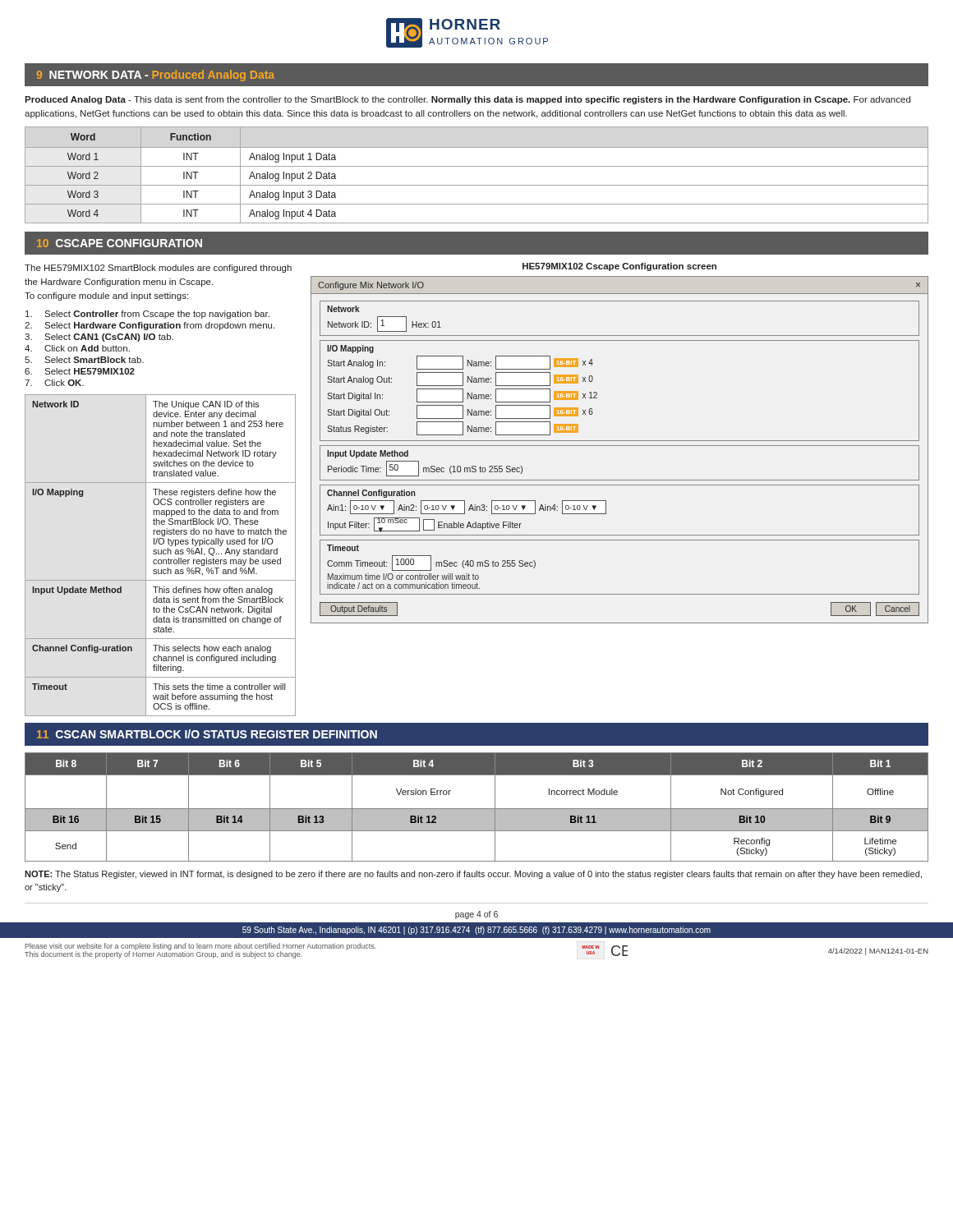This screenshot has width=953, height=1232.
Task: Find the table that mentions "These registers define how"
Action: point(160,556)
